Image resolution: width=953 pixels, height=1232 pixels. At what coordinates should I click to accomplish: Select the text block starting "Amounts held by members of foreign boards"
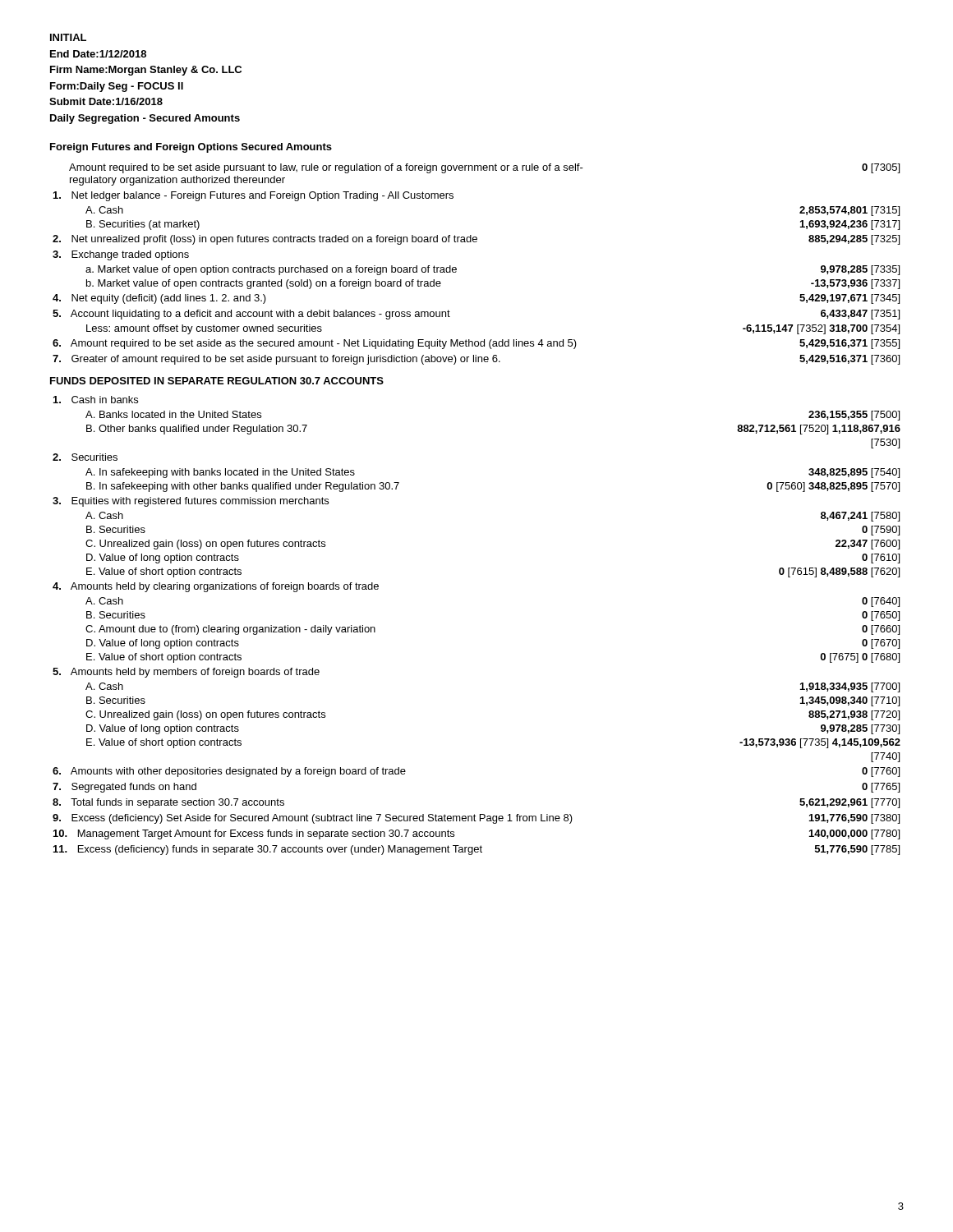coord(186,673)
